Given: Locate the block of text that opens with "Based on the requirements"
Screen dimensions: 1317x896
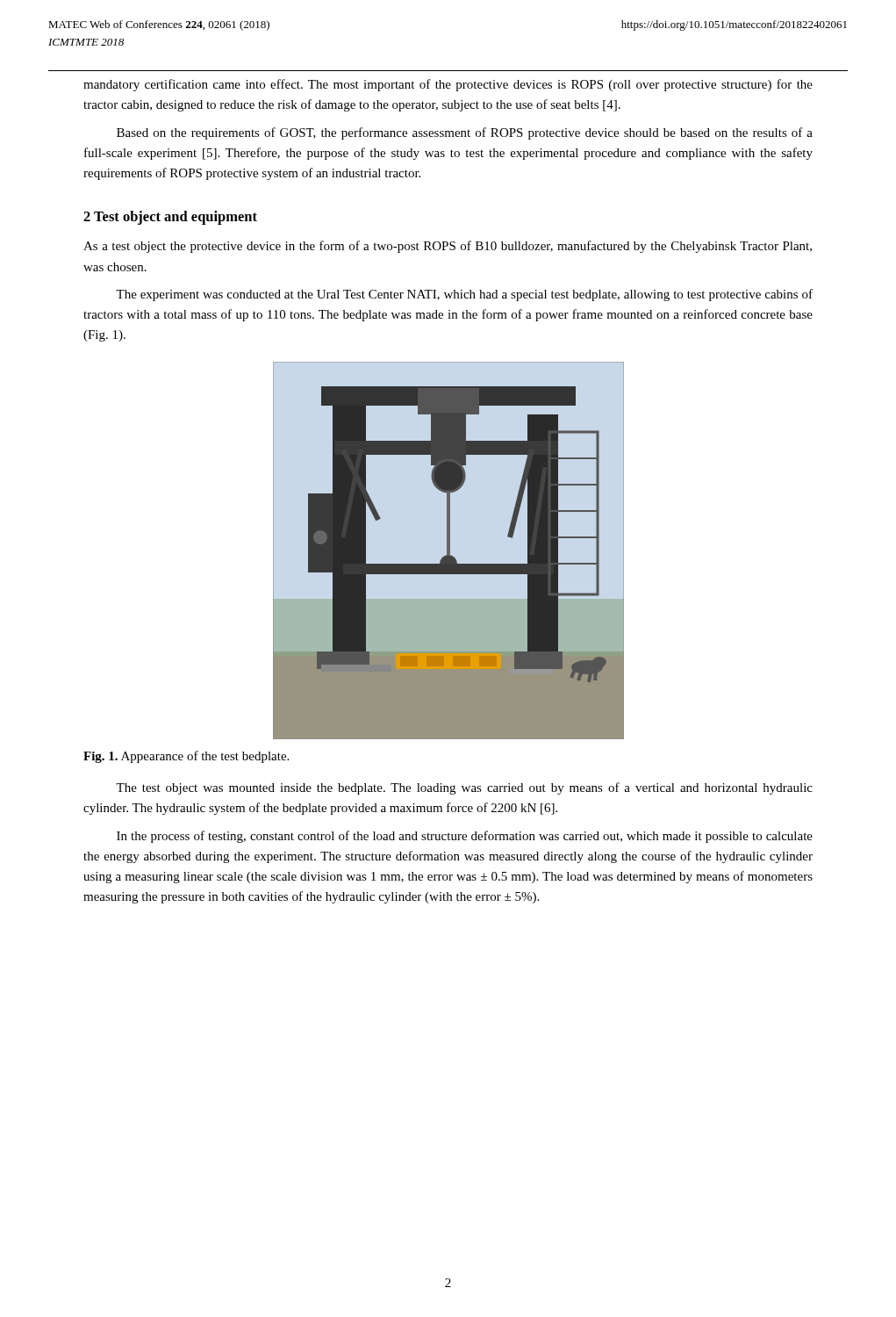Looking at the screenshot, I should click(x=448, y=153).
